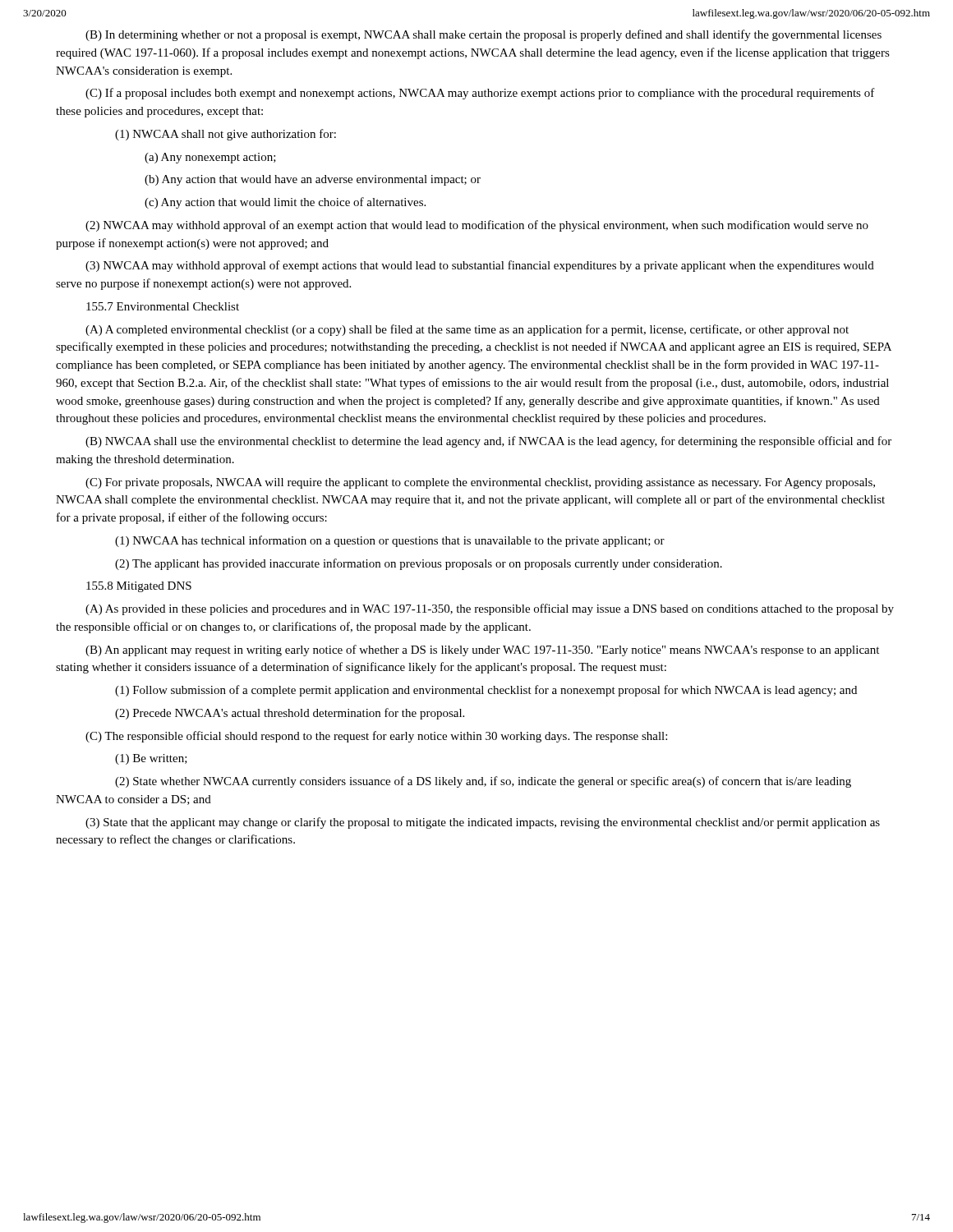The image size is (953, 1232).
Task: Click on the region starting "(1) NWCAA has technical"
Action: click(476, 541)
